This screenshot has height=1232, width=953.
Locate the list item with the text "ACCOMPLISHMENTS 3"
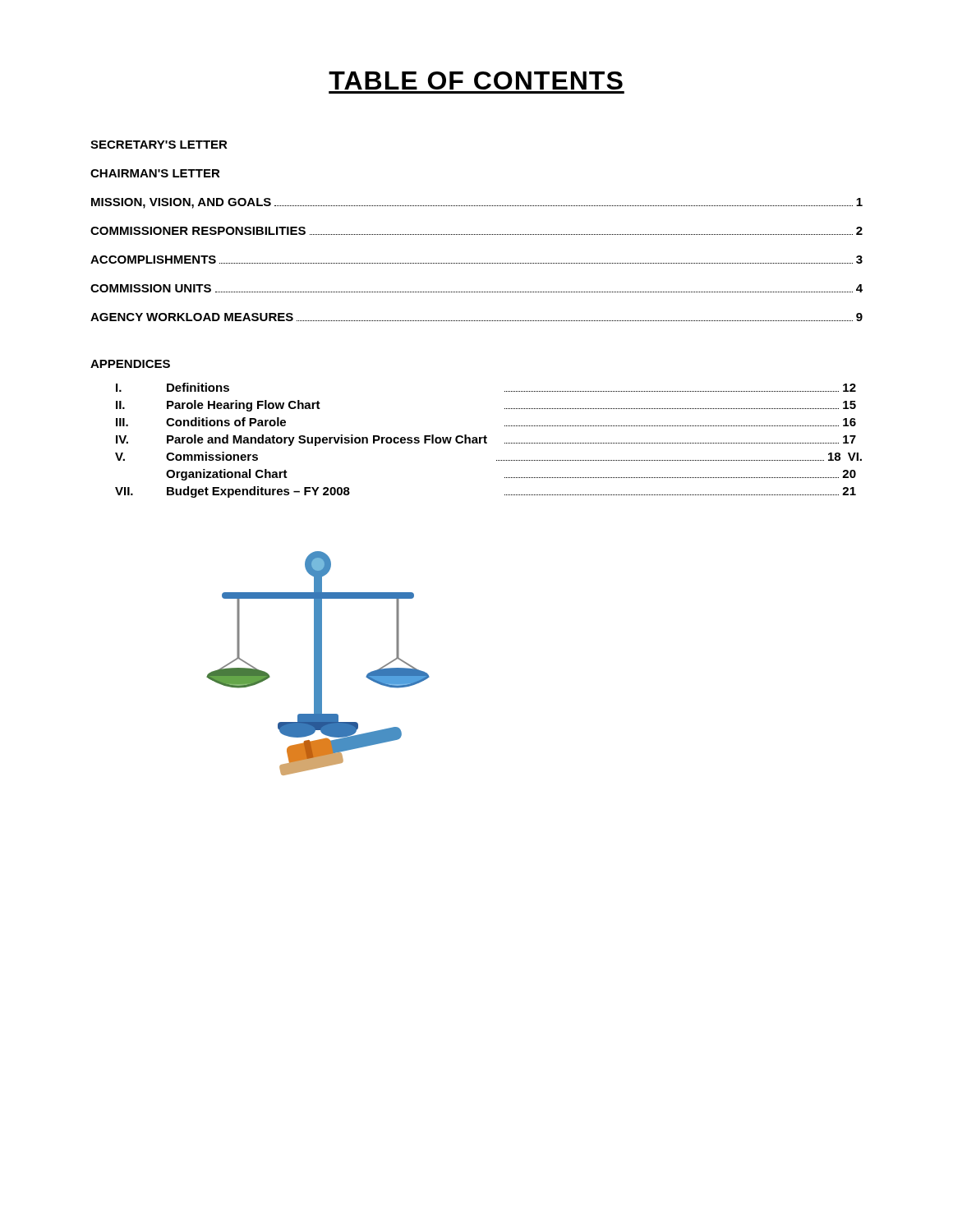click(476, 259)
